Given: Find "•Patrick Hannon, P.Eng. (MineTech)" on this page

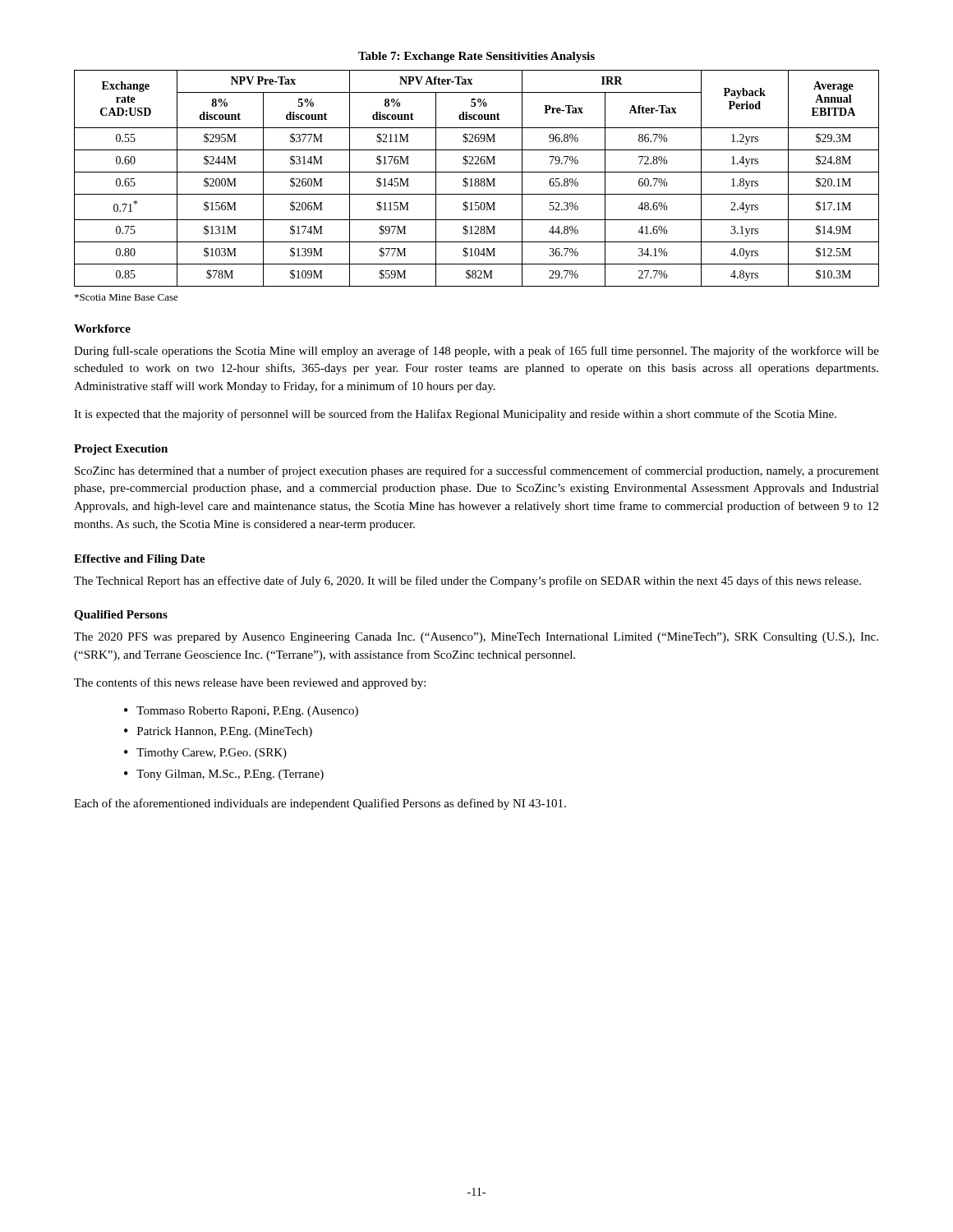Looking at the screenshot, I should tap(218, 732).
